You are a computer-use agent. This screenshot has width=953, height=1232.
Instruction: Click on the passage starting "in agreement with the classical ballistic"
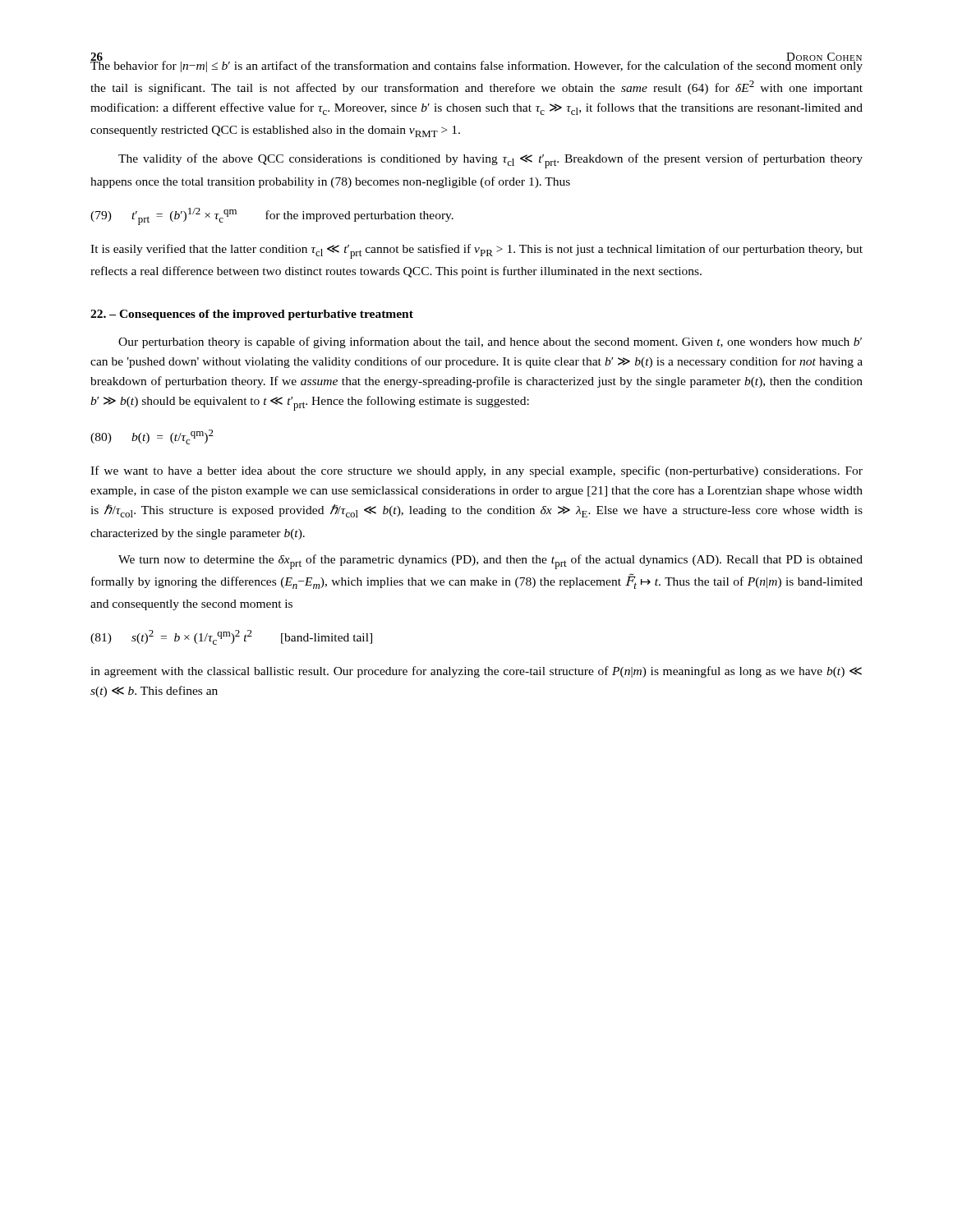476,681
